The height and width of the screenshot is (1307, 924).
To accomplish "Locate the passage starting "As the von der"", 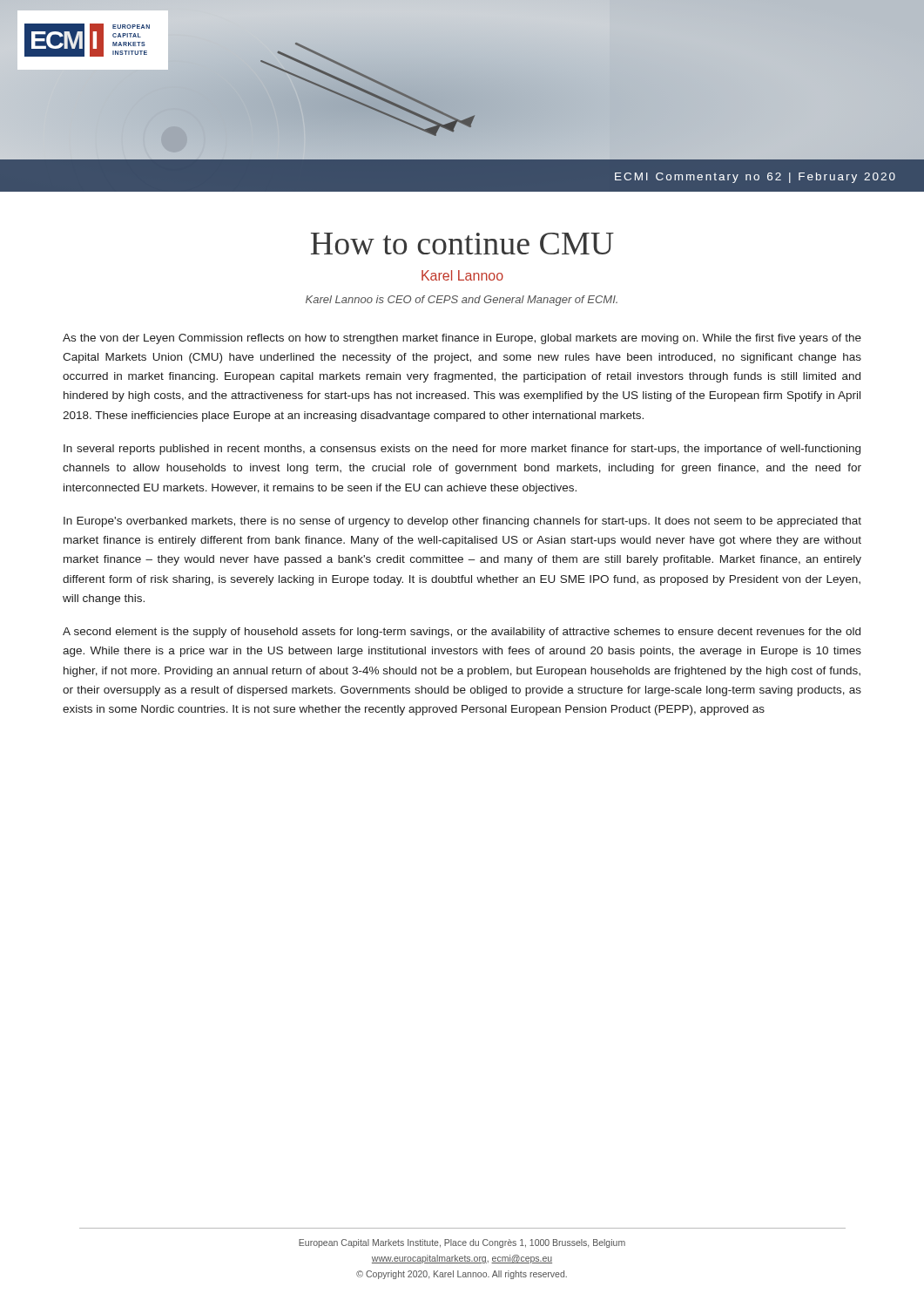I will pyautogui.click(x=462, y=377).
